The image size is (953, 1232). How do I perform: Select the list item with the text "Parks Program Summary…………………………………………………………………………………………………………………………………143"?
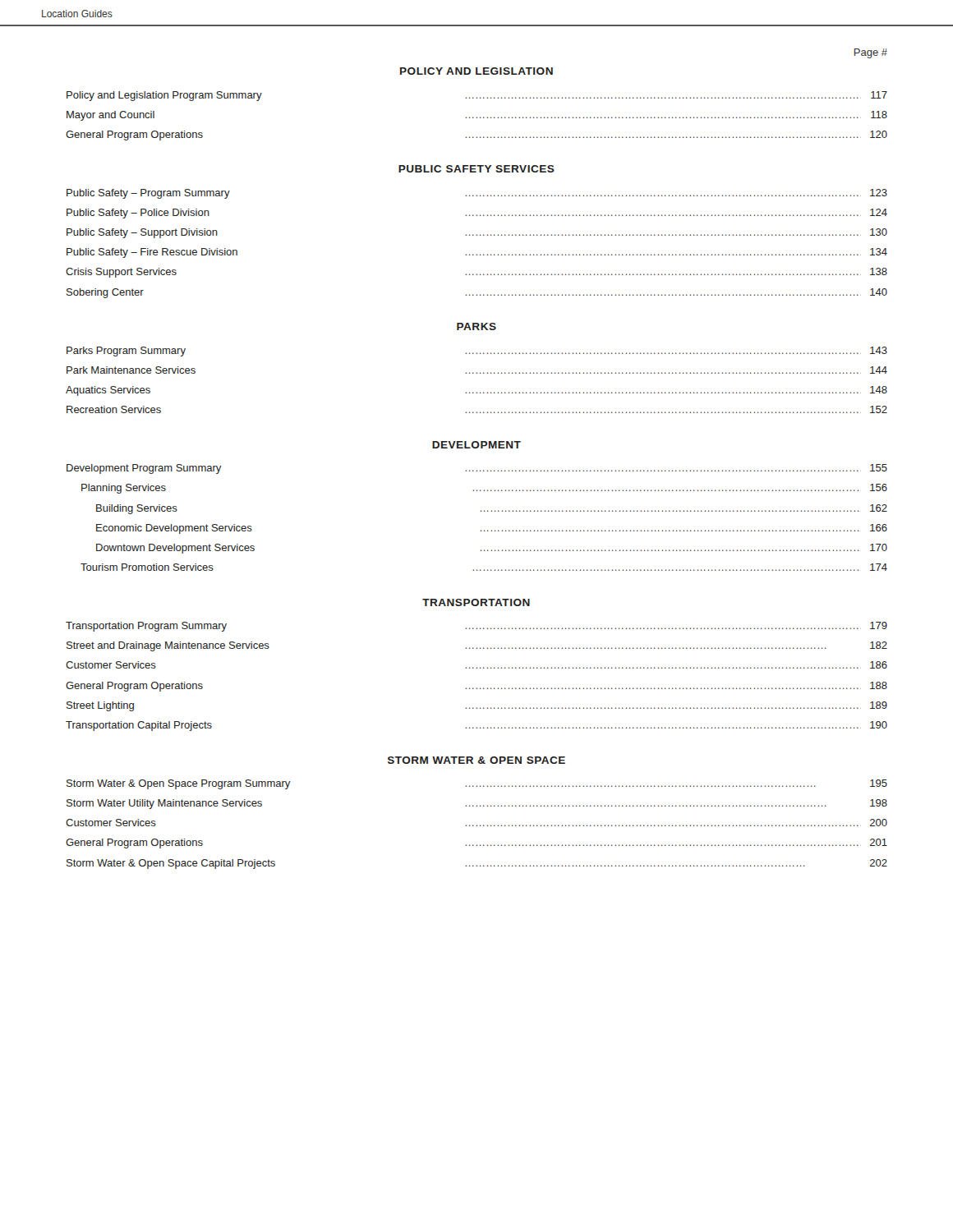[x=476, y=351]
